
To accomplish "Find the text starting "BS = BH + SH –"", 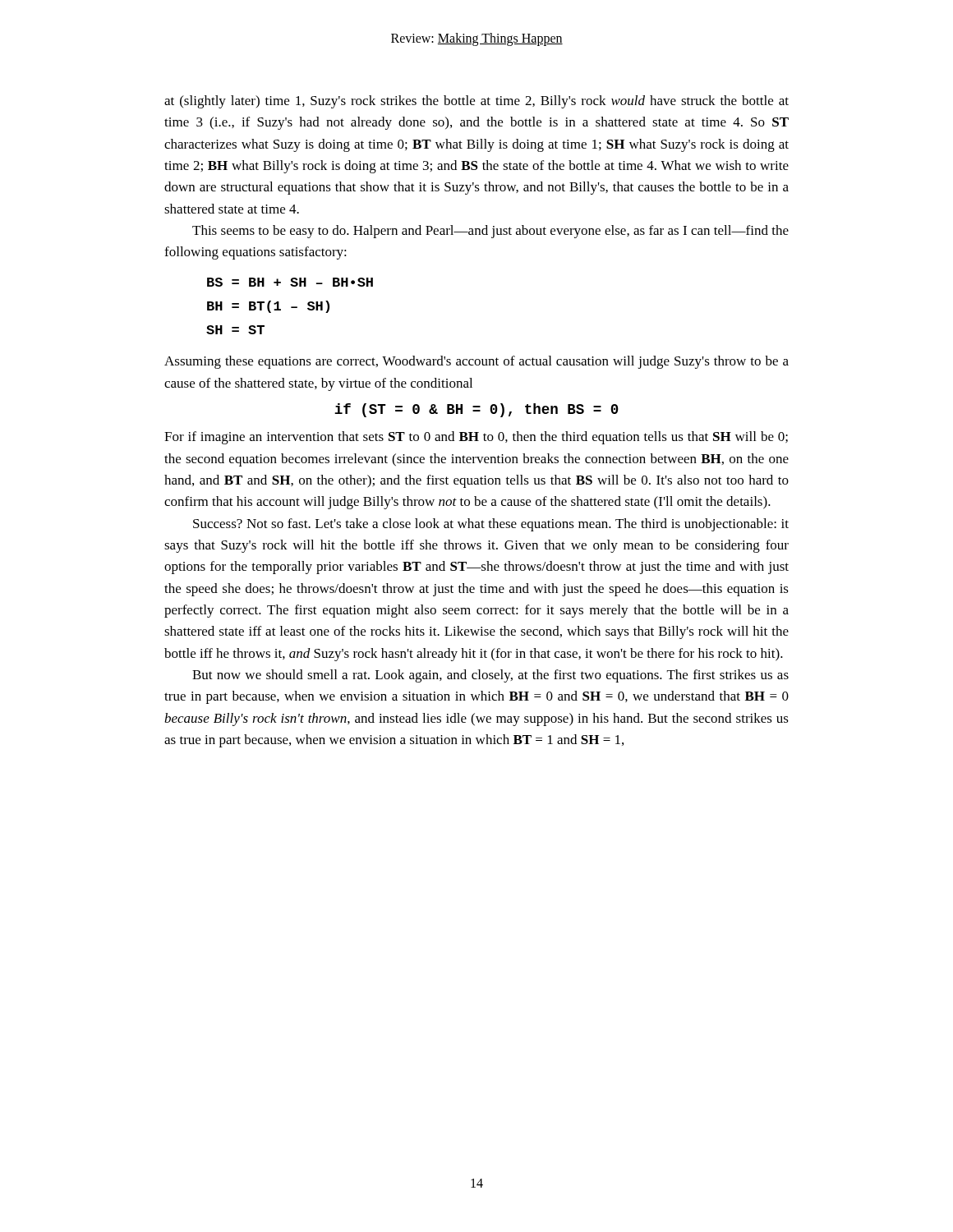I will (x=290, y=307).
